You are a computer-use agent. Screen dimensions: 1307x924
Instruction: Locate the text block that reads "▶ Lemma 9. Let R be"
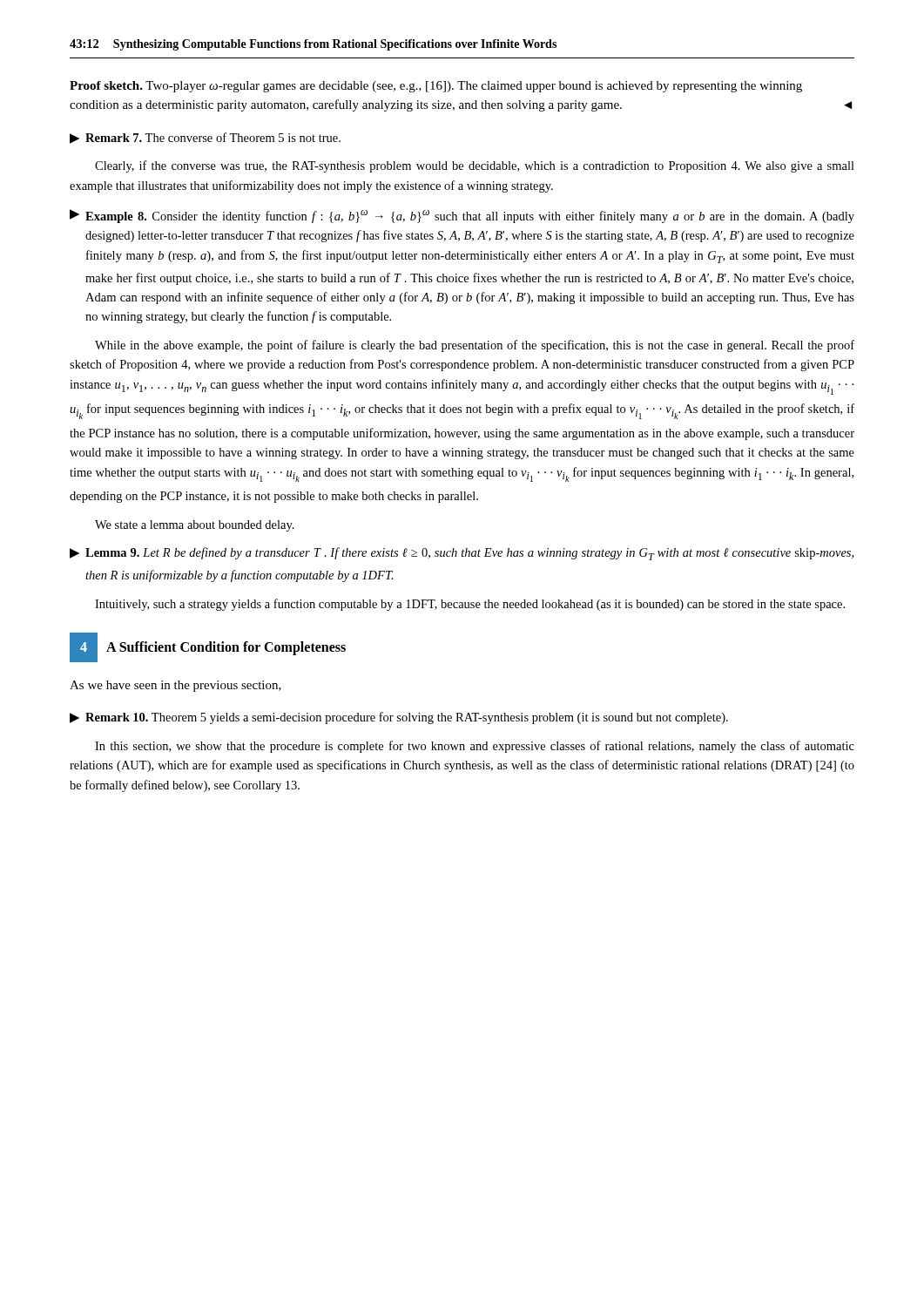(x=462, y=564)
